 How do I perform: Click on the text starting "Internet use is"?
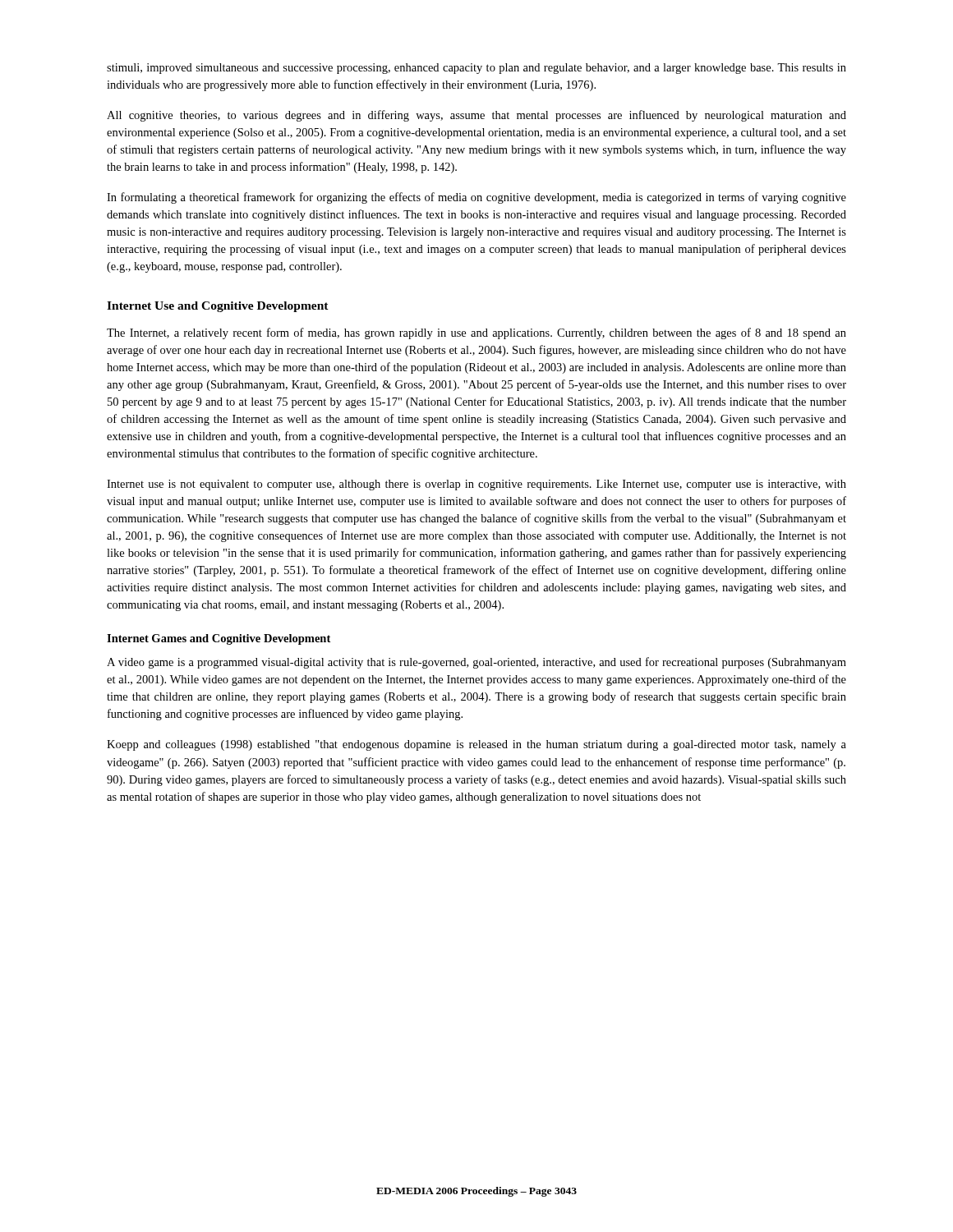476,544
